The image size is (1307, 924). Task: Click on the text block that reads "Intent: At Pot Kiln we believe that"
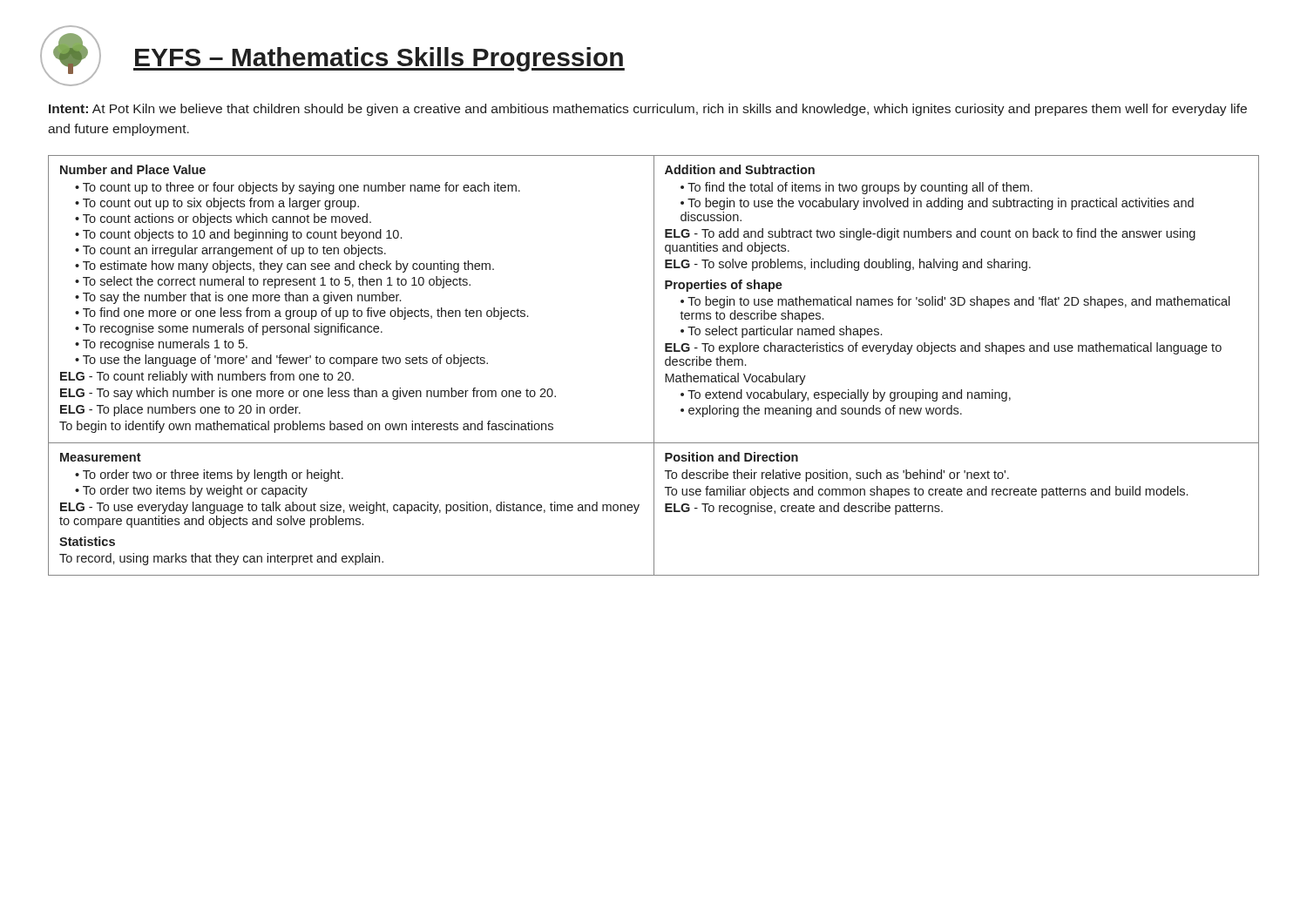click(x=648, y=119)
